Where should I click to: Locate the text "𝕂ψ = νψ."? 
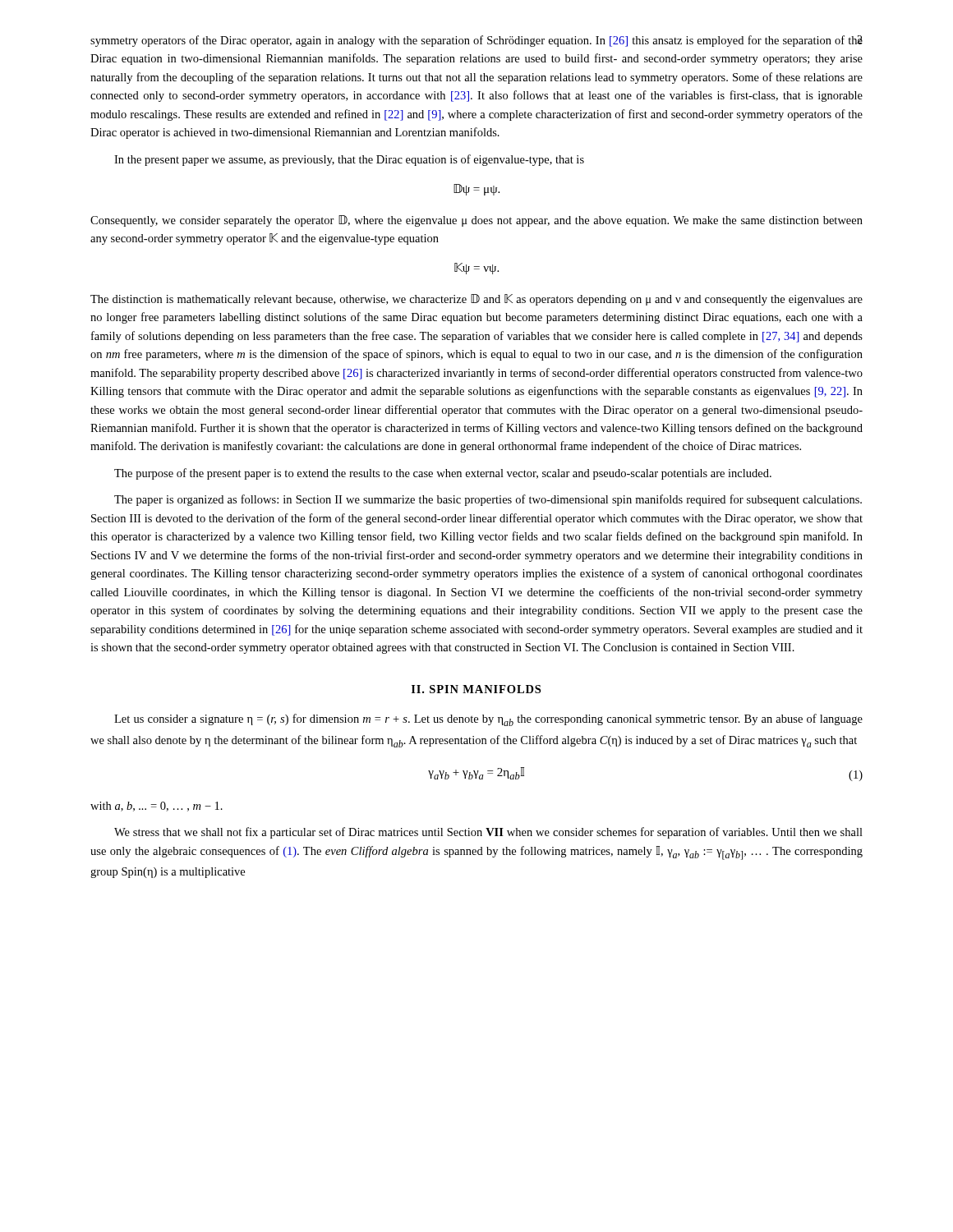click(476, 268)
